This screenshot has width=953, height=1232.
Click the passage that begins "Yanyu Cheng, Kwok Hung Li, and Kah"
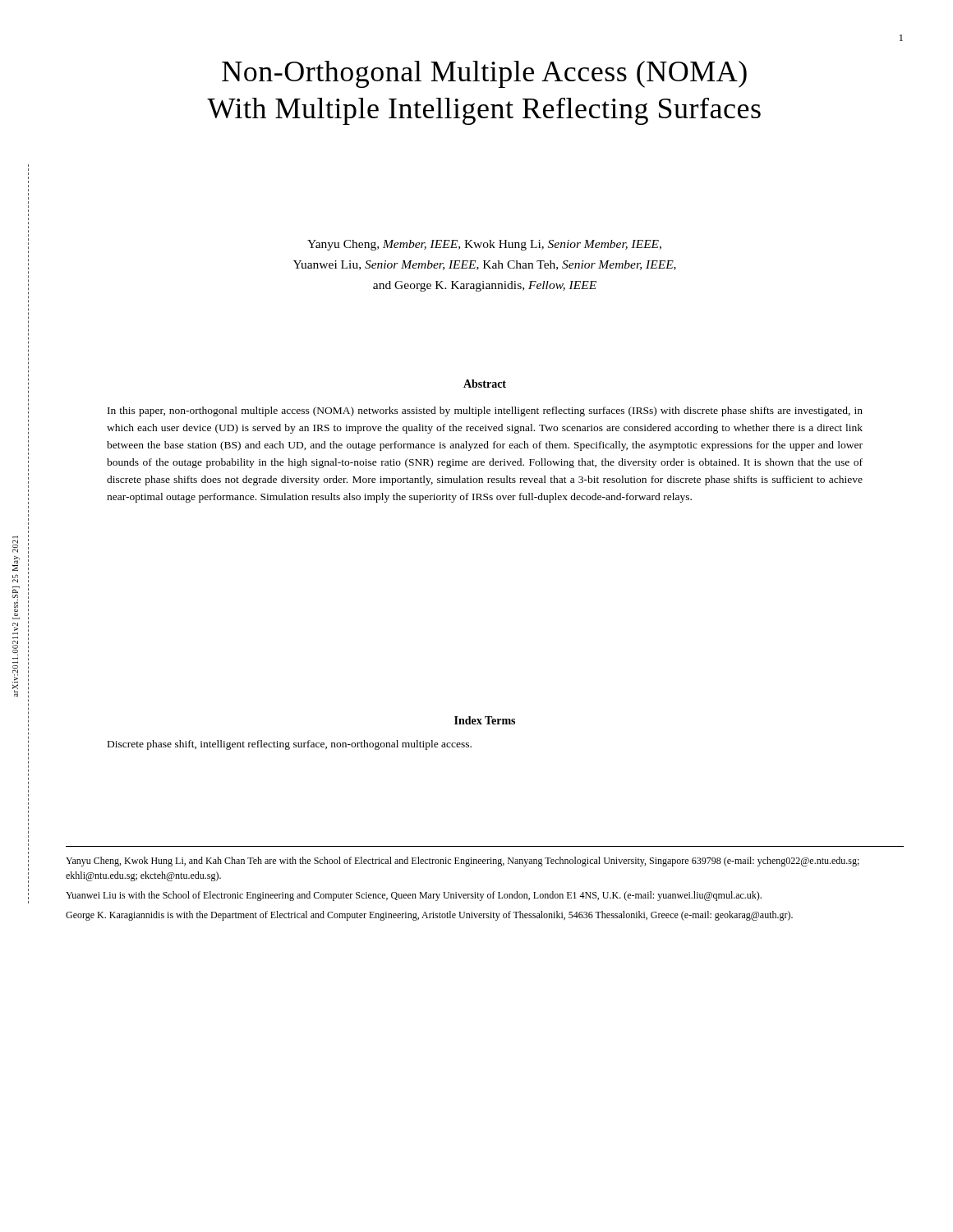coord(463,868)
